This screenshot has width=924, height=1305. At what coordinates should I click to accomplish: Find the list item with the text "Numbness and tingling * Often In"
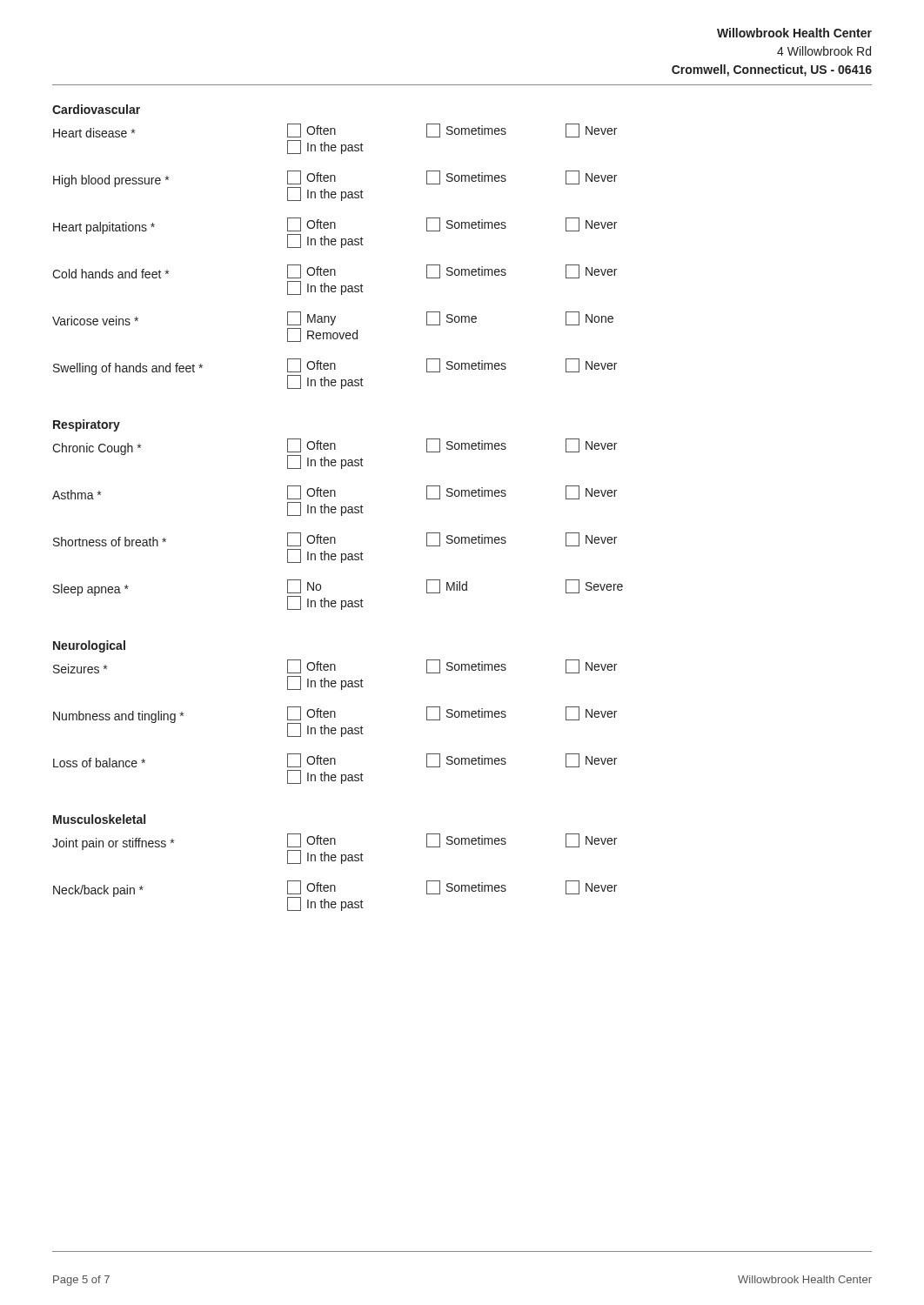click(x=374, y=723)
